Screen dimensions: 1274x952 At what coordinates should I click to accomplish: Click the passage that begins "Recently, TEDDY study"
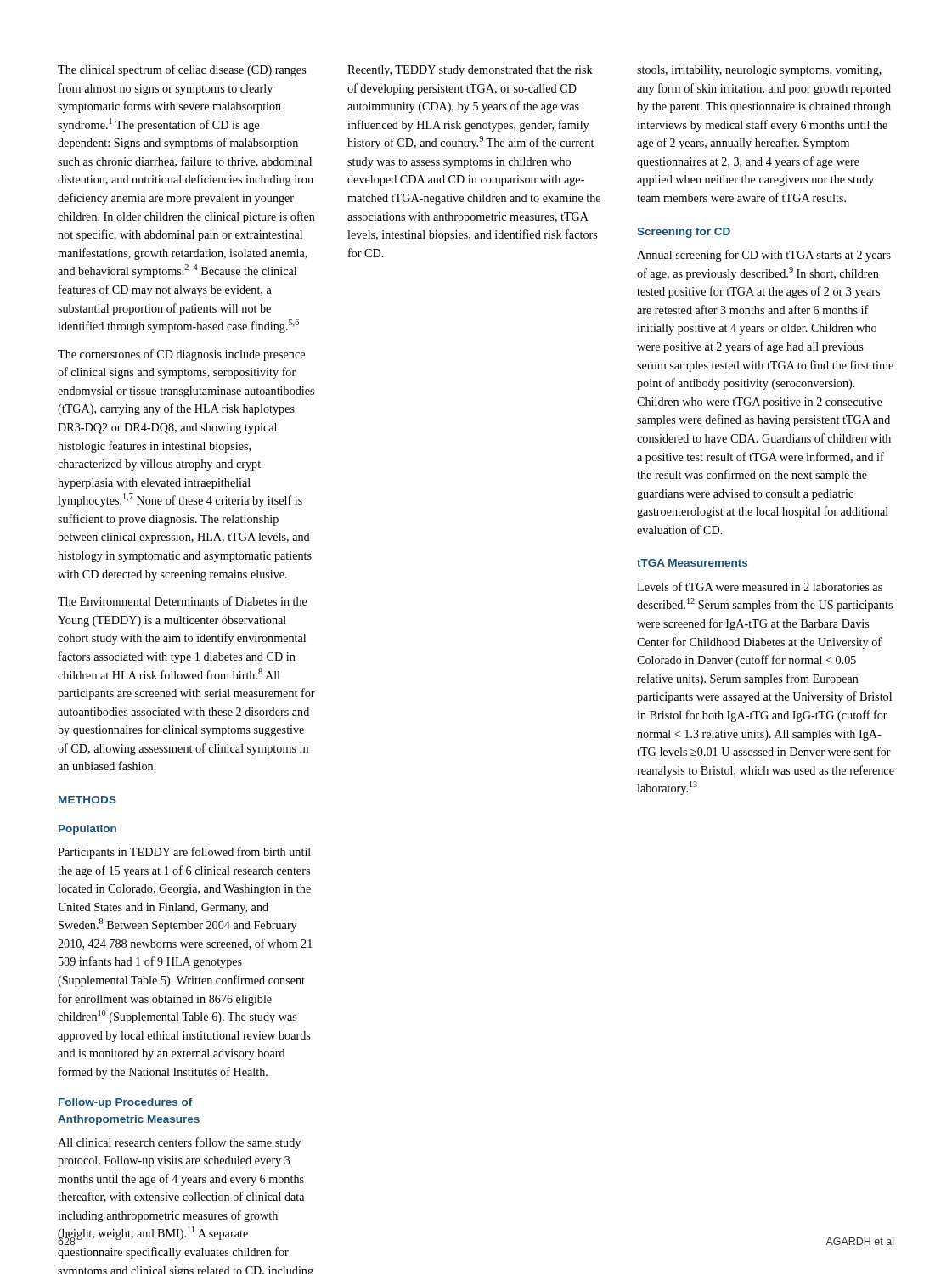click(x=476, y=162)
